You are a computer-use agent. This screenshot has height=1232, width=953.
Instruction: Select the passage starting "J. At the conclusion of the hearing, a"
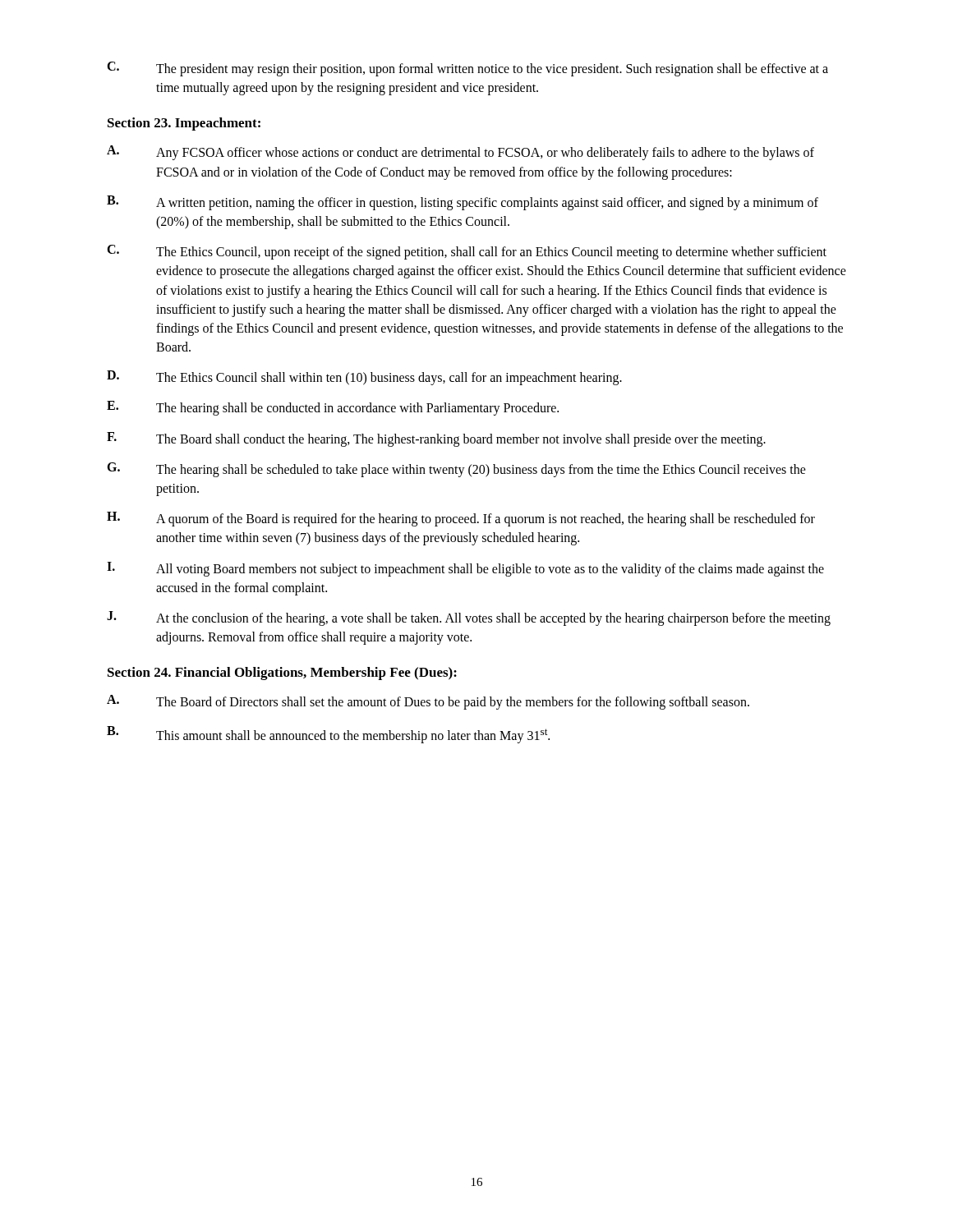point(476,628)
